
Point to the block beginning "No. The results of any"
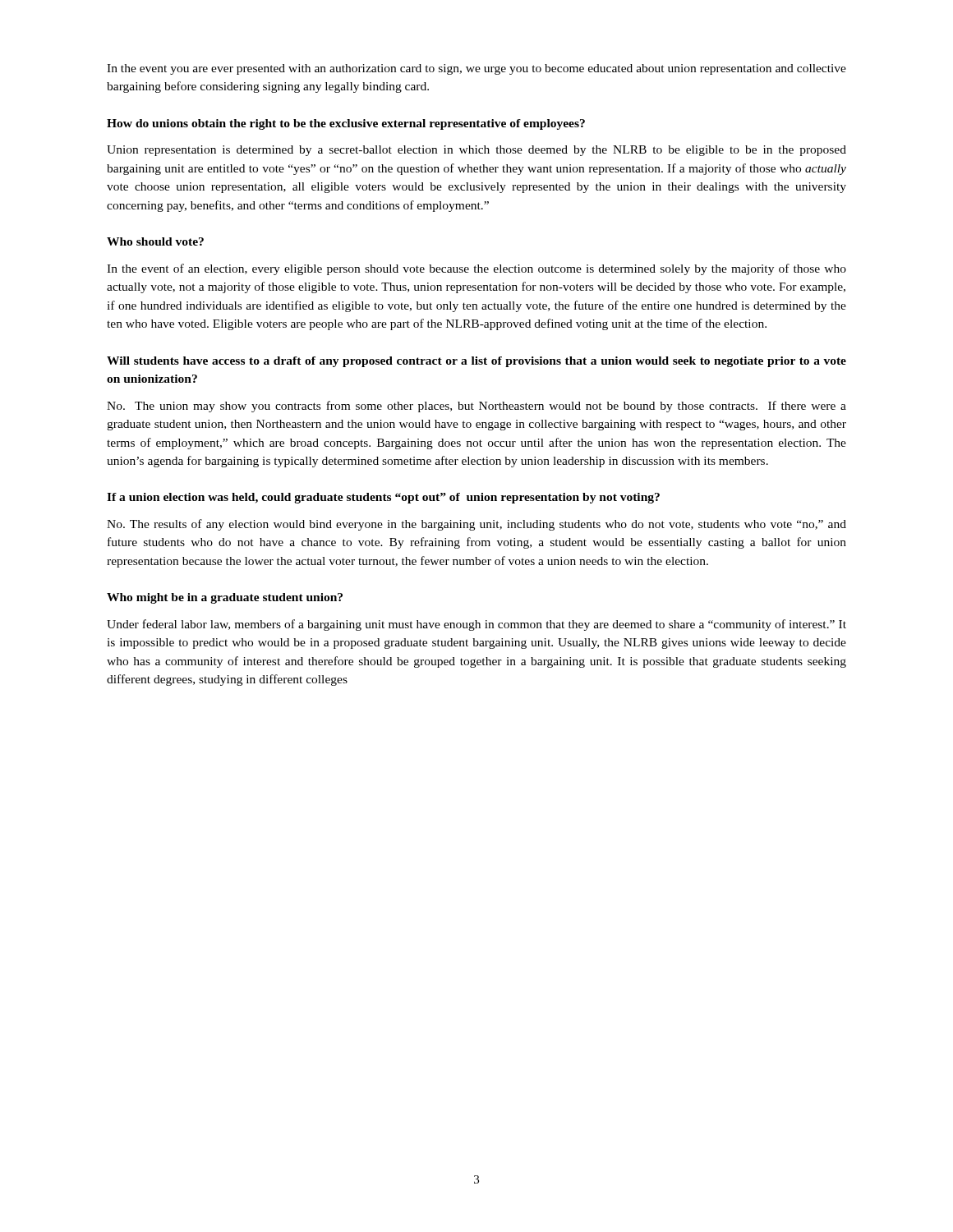pos(476,542)
